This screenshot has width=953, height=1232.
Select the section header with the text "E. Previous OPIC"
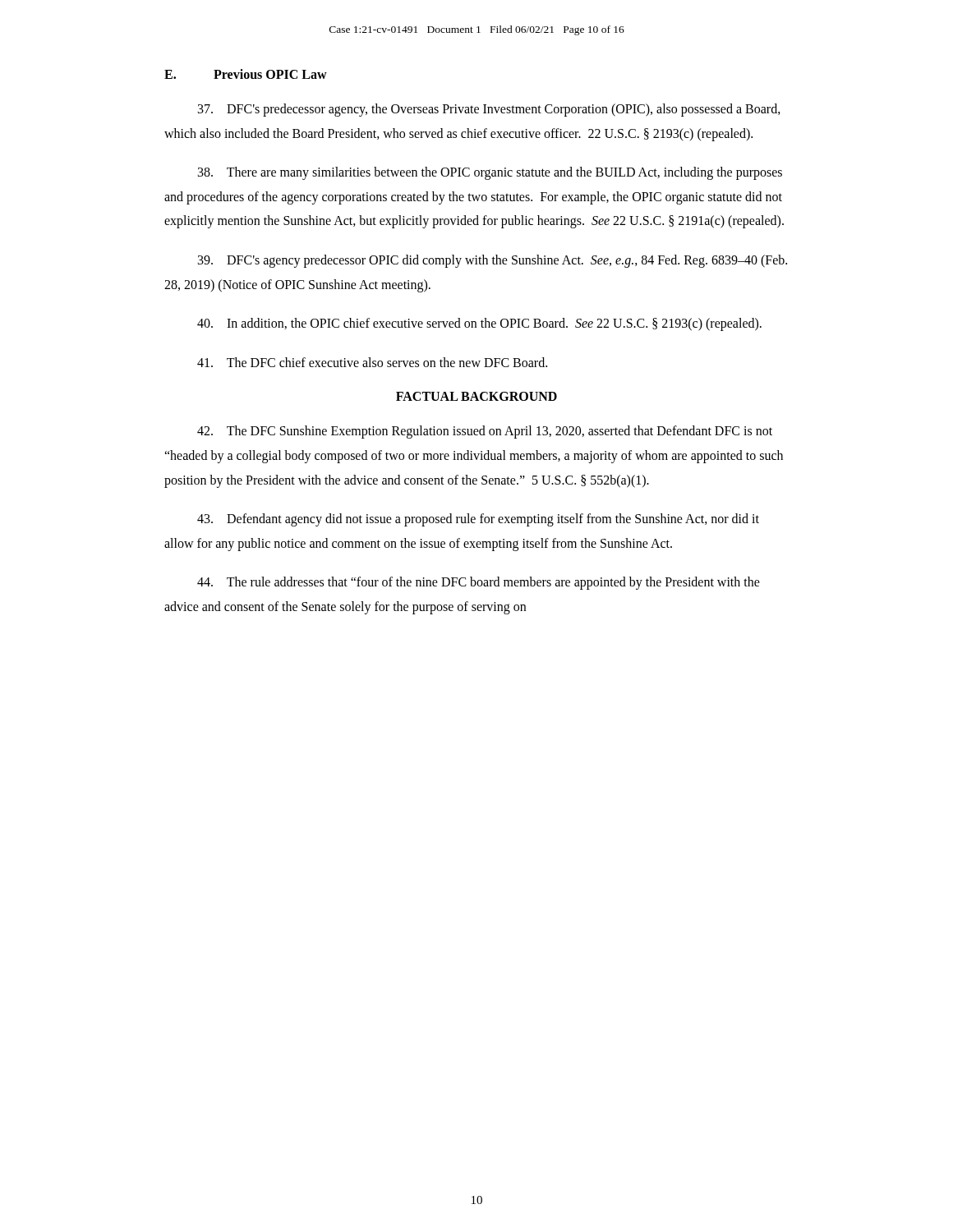tap(245, 75)
